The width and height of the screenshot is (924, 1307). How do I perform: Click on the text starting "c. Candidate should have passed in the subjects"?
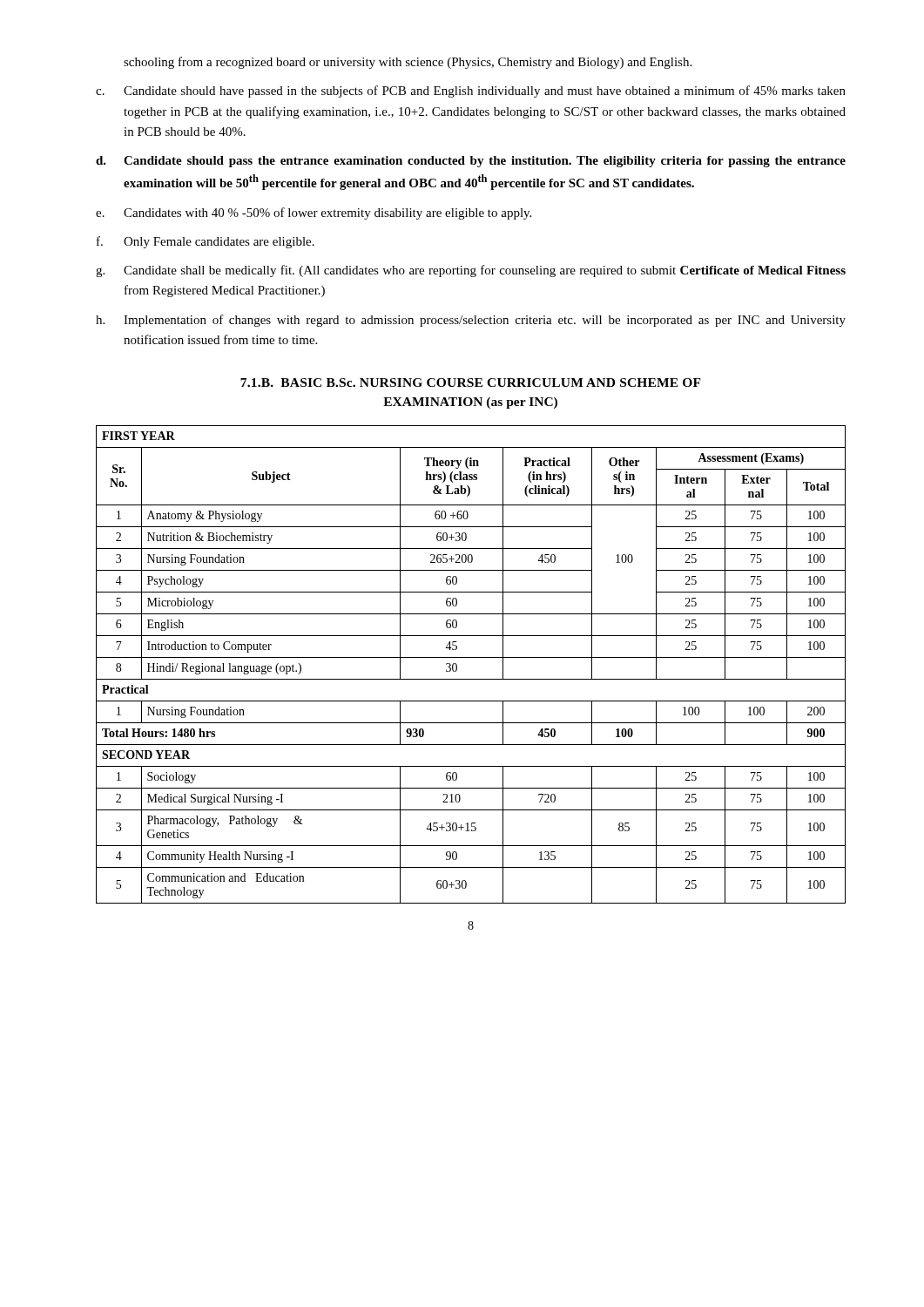(471, 112)
